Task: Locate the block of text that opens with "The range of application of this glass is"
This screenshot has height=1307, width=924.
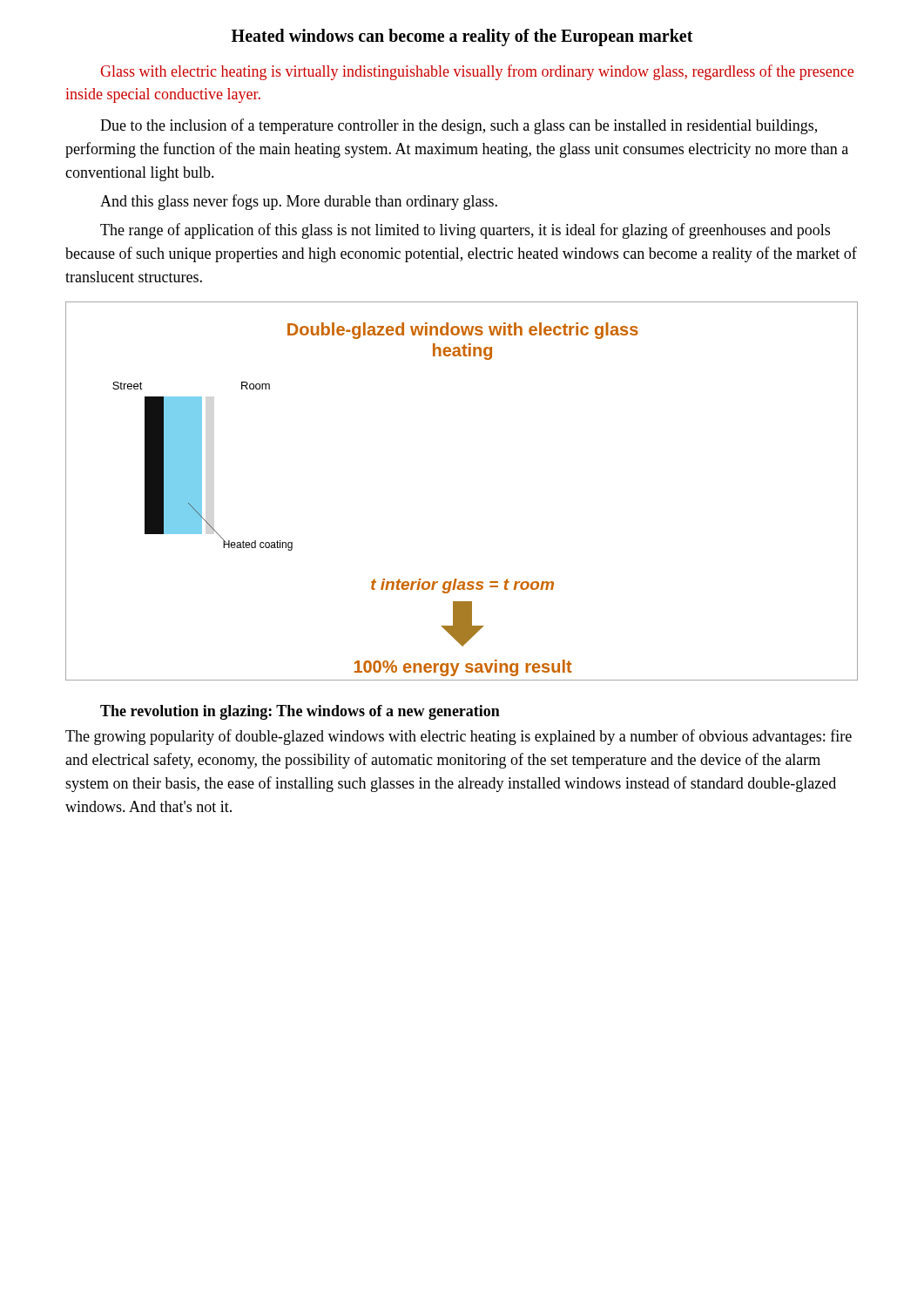Action: (x=461, y=254)
